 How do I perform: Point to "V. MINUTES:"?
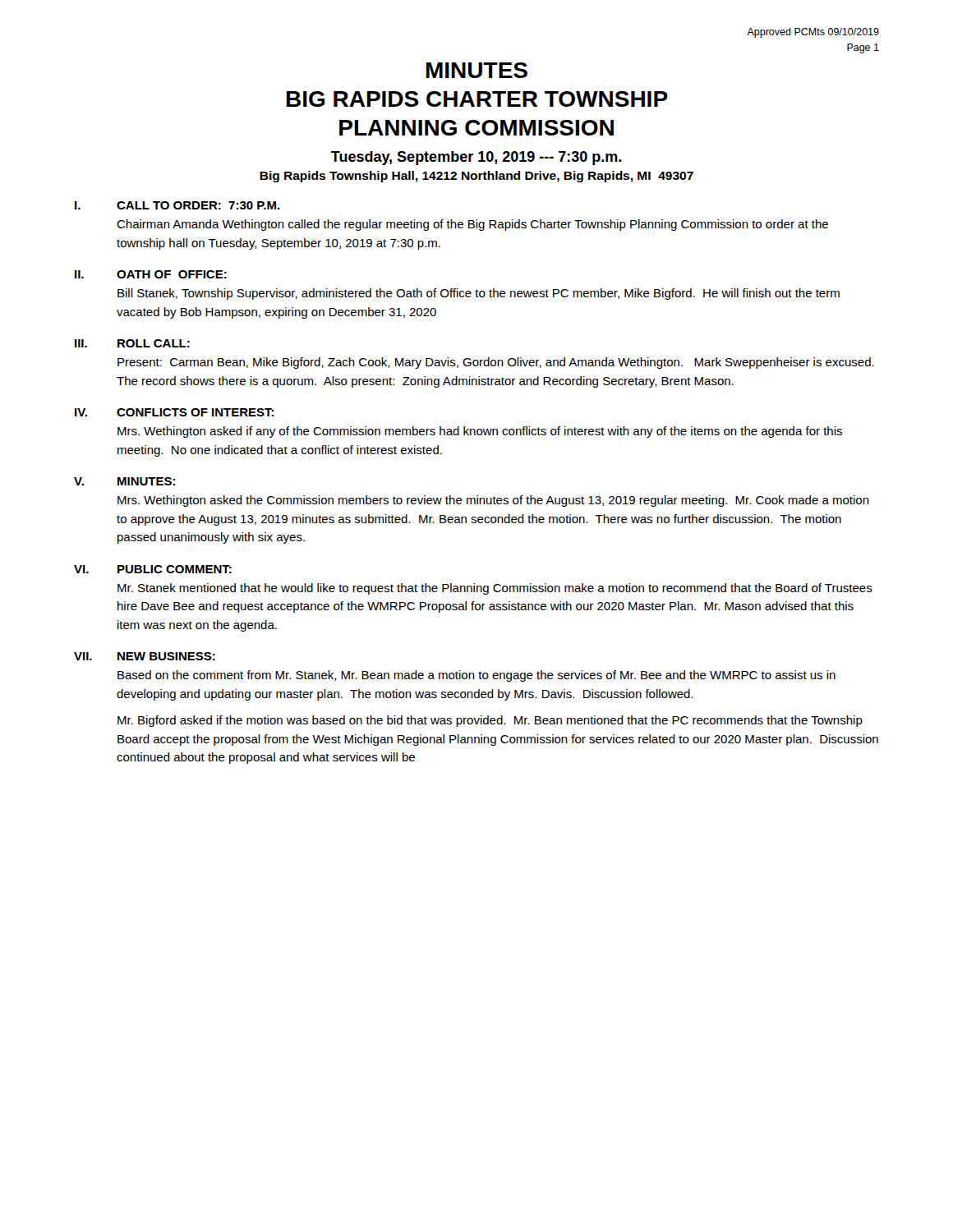[x=125, y=481]
